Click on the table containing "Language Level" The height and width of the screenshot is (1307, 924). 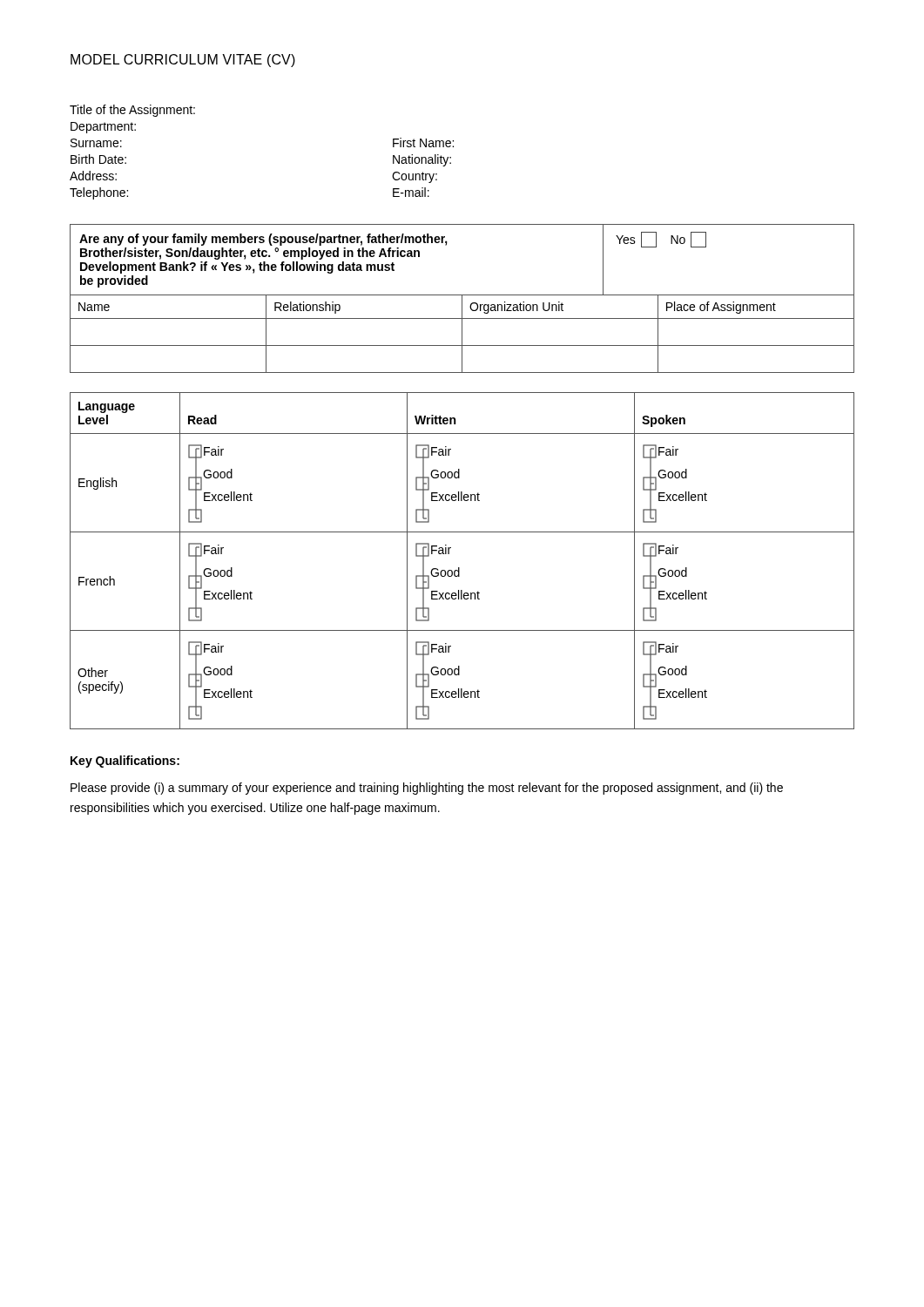pyautogui.click(x=462, y=561)
